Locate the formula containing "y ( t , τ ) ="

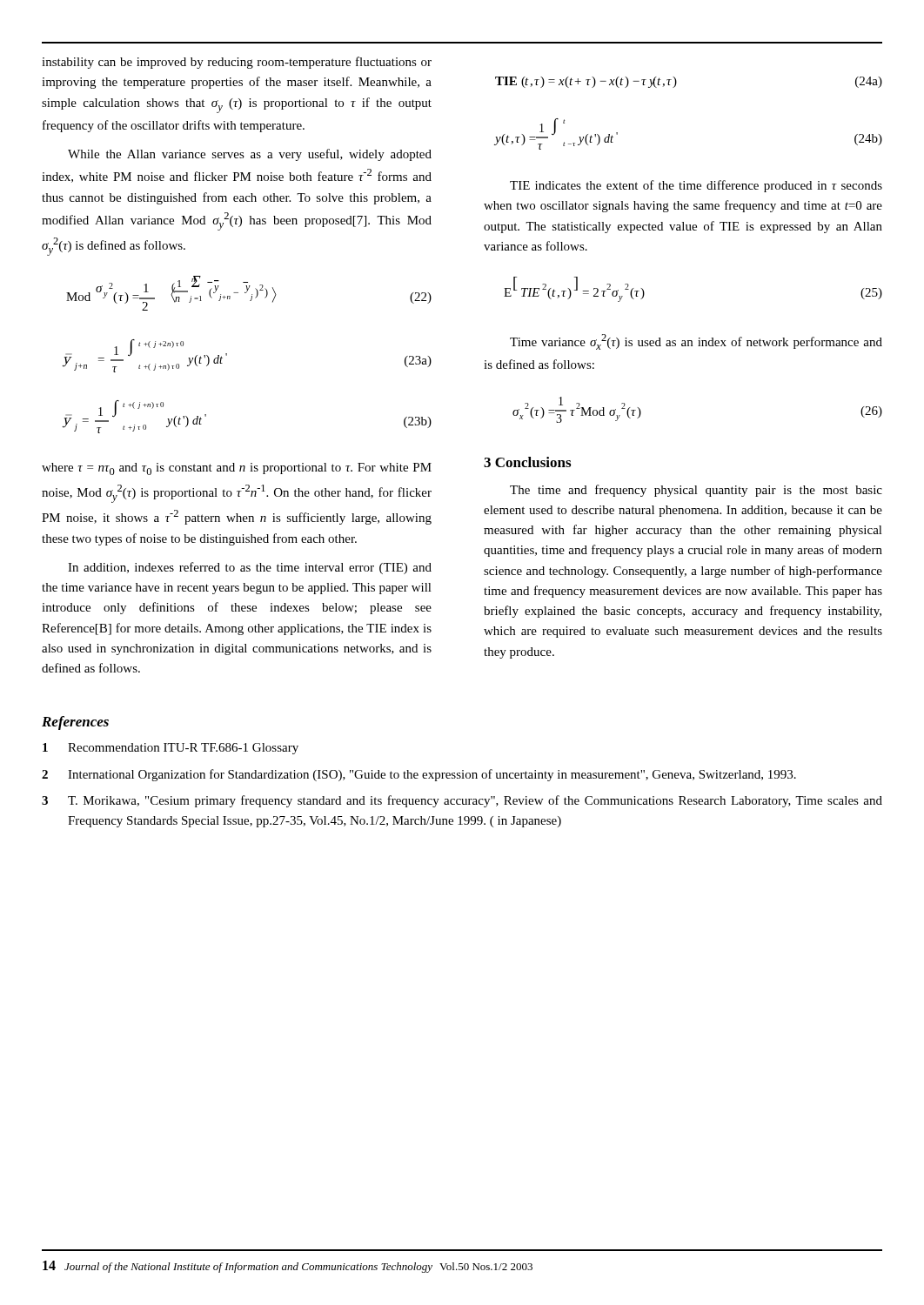click(555, 134)
